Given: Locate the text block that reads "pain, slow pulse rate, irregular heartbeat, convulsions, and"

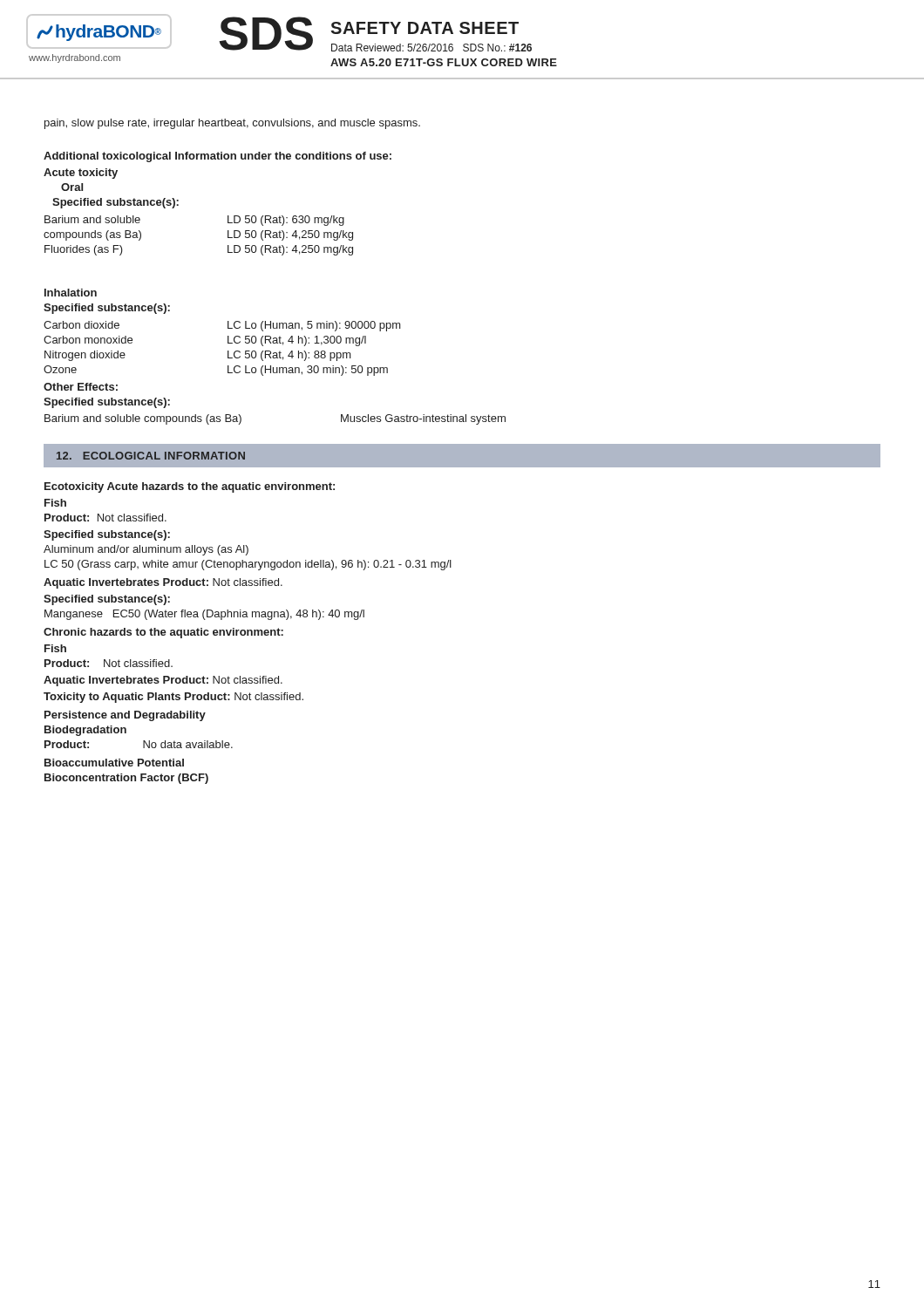Looking at the screenshot, I should click(232, 123).
